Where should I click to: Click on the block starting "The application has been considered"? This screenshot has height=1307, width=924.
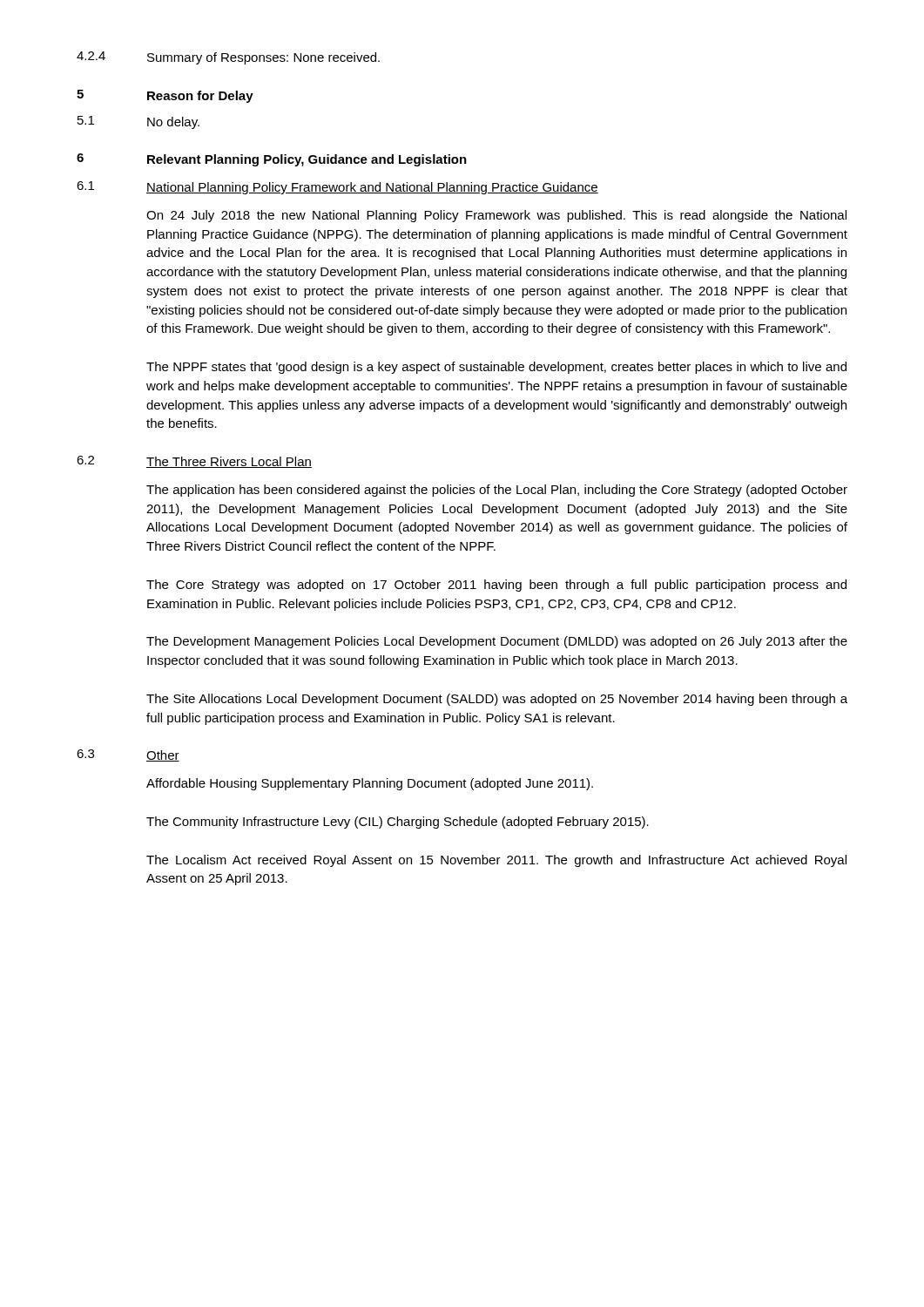[x=497, y=517]
